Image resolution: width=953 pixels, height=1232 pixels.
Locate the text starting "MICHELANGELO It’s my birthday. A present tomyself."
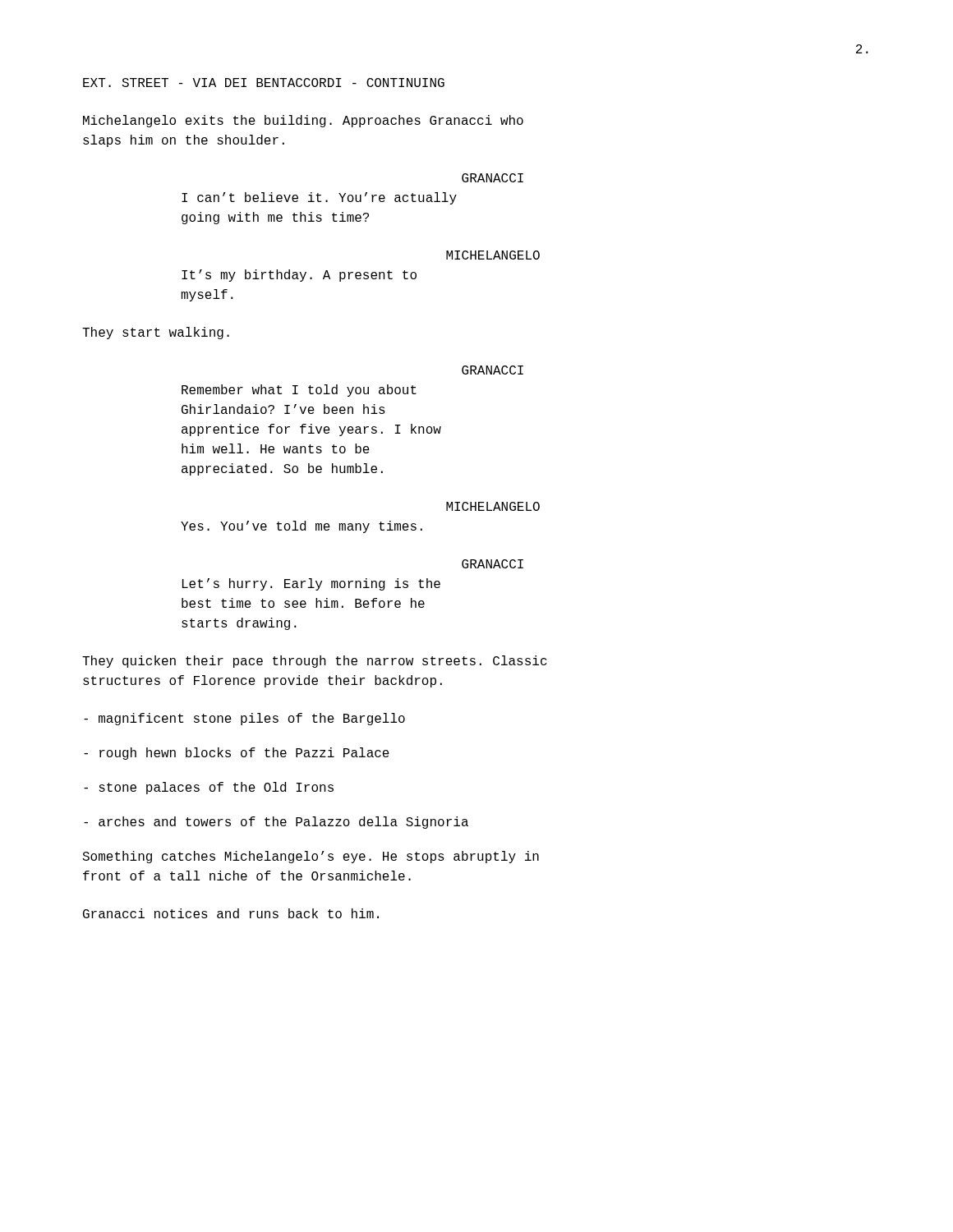493,255
